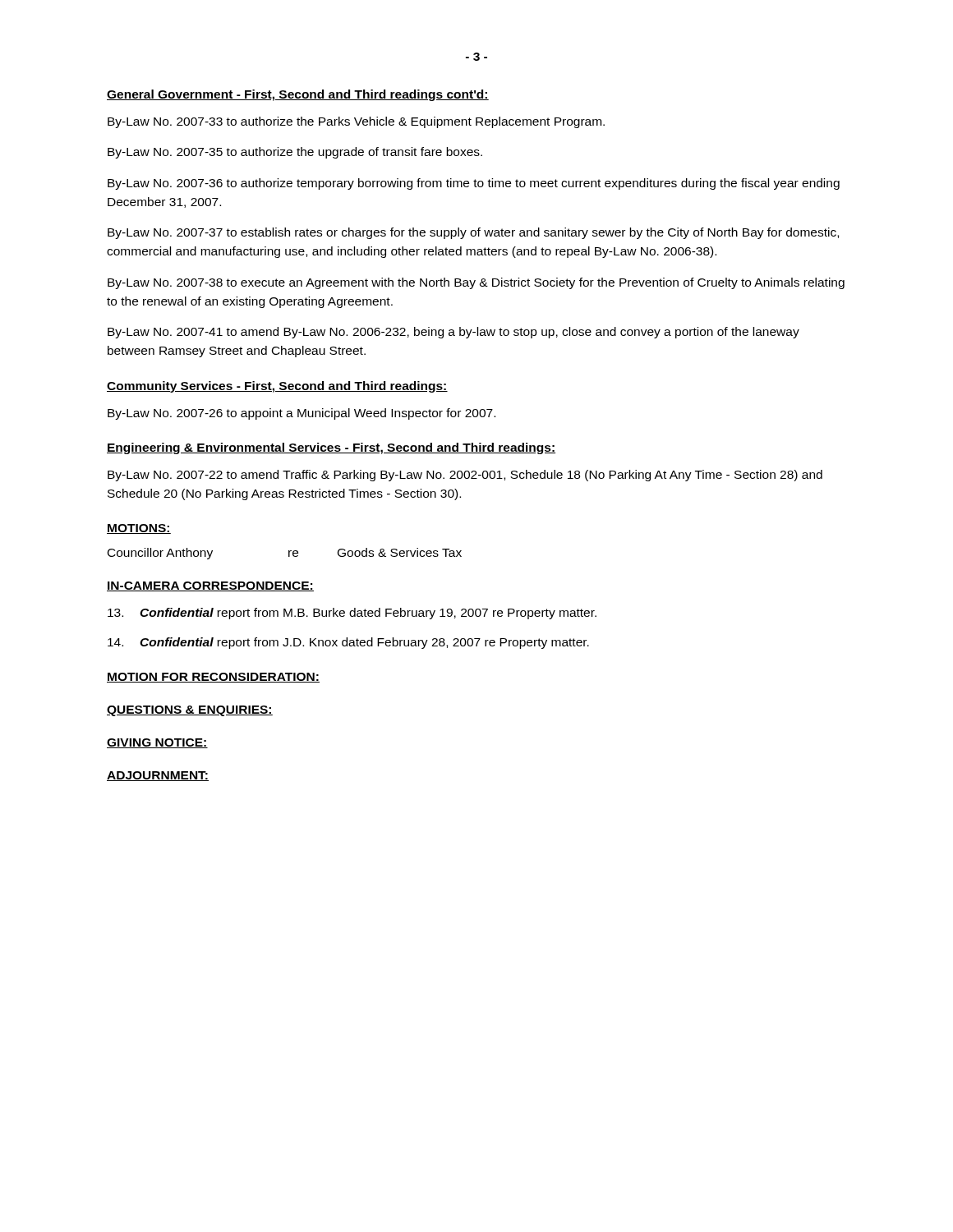
Task: Click on the section header that reads "QUESTIONS & ENQUIRIES:"
Action: pyautogui.click(x=190, y=709)
